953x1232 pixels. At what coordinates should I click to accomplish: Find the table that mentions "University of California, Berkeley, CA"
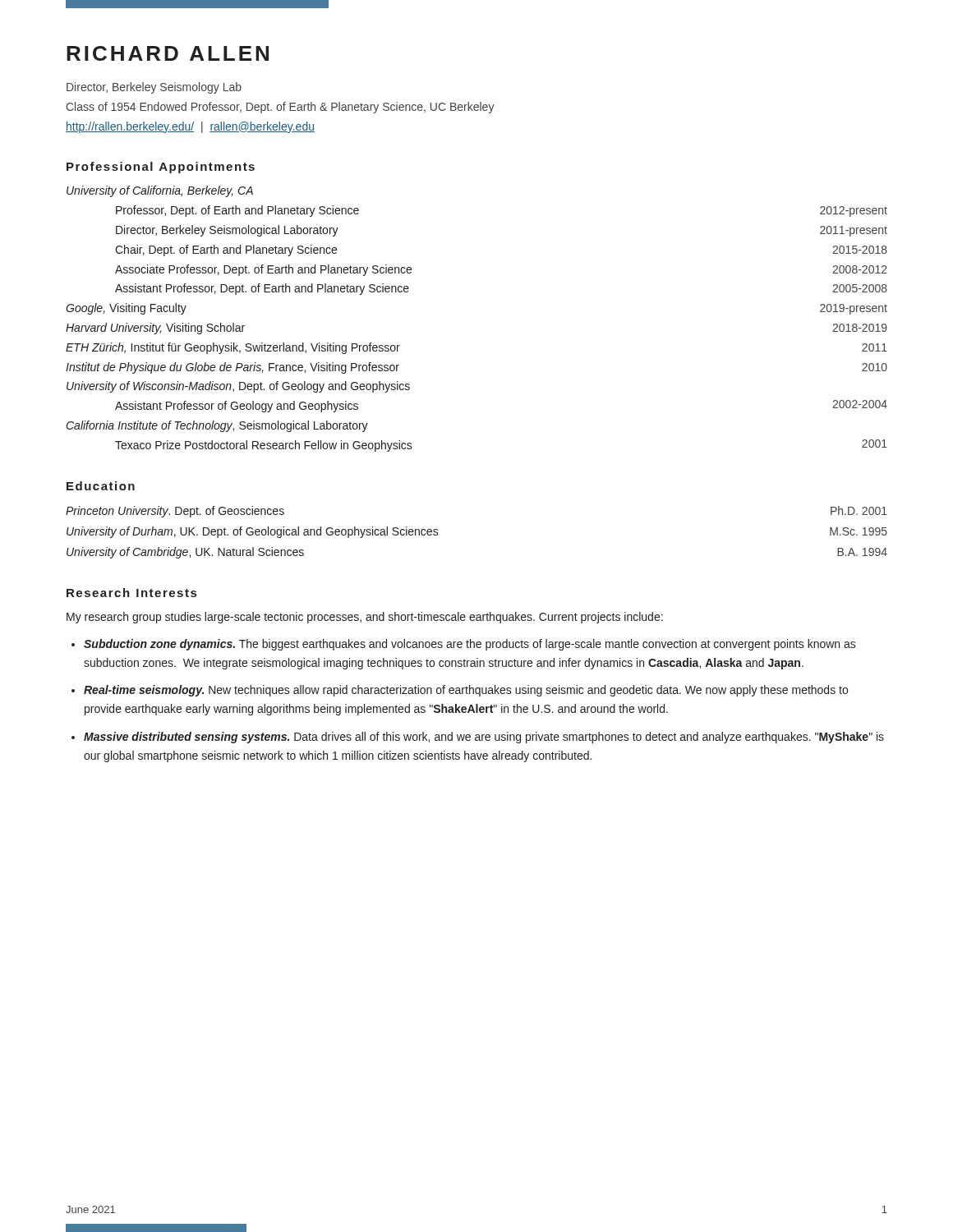pyautogui.click(x=476, y=319)
